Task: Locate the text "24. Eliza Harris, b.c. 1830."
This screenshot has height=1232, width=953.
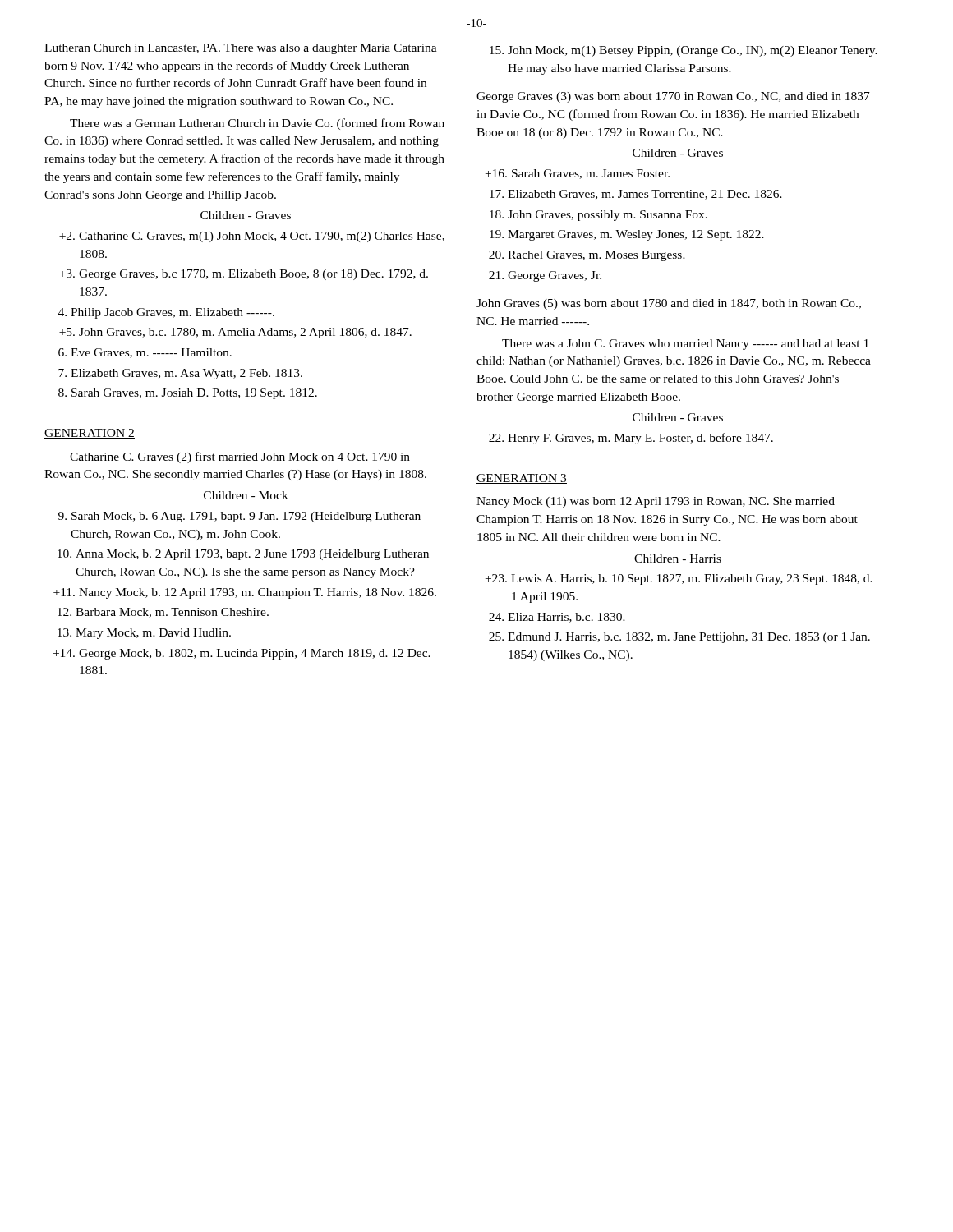Action: [557, 618]
